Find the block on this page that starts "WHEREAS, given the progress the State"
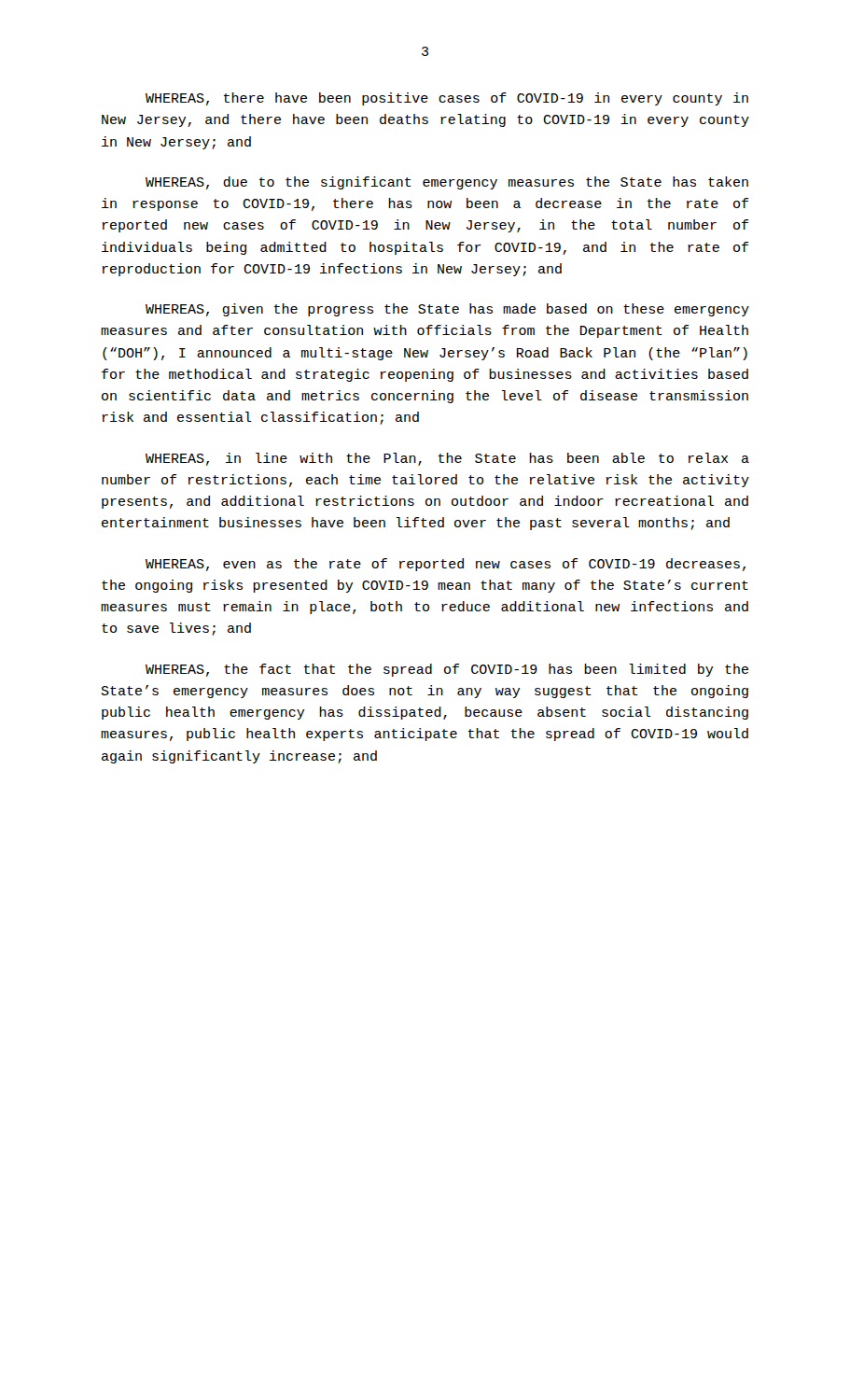Viewport: 850px width, 1400px height. pyautogui.click(x=425, y=365)
